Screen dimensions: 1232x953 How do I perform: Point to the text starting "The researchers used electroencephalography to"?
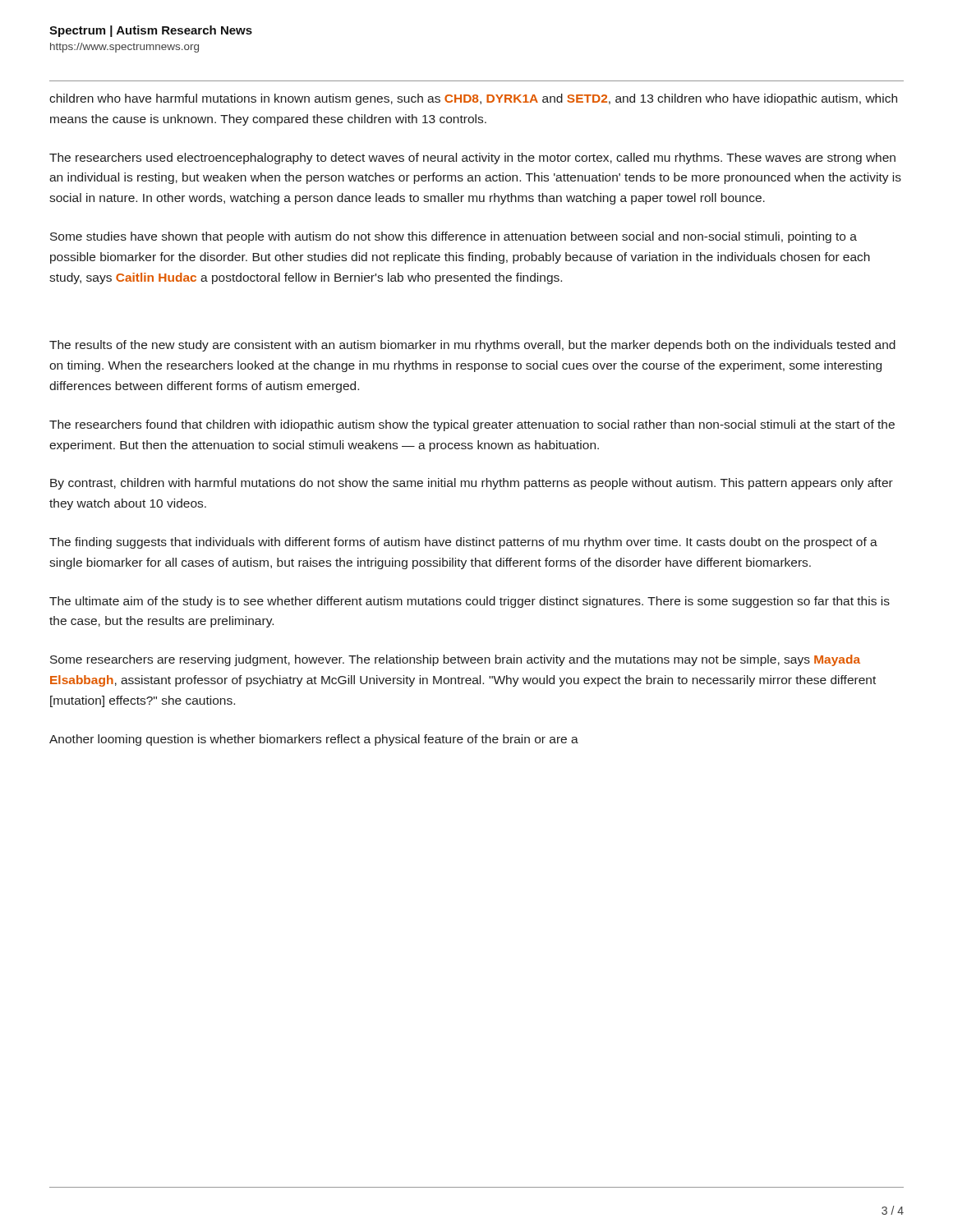[475, 177]
